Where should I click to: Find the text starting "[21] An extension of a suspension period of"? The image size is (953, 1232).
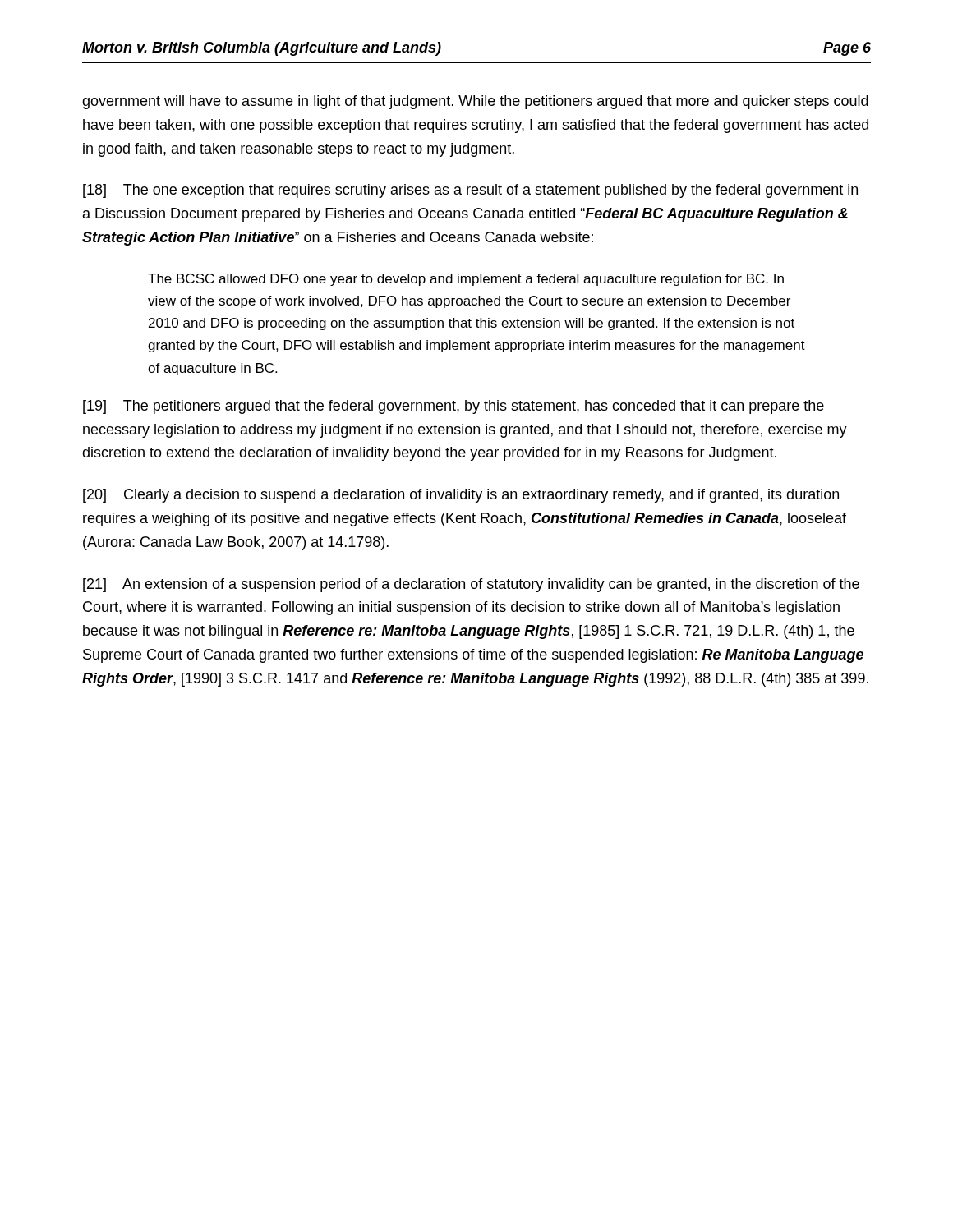[476, 631]
